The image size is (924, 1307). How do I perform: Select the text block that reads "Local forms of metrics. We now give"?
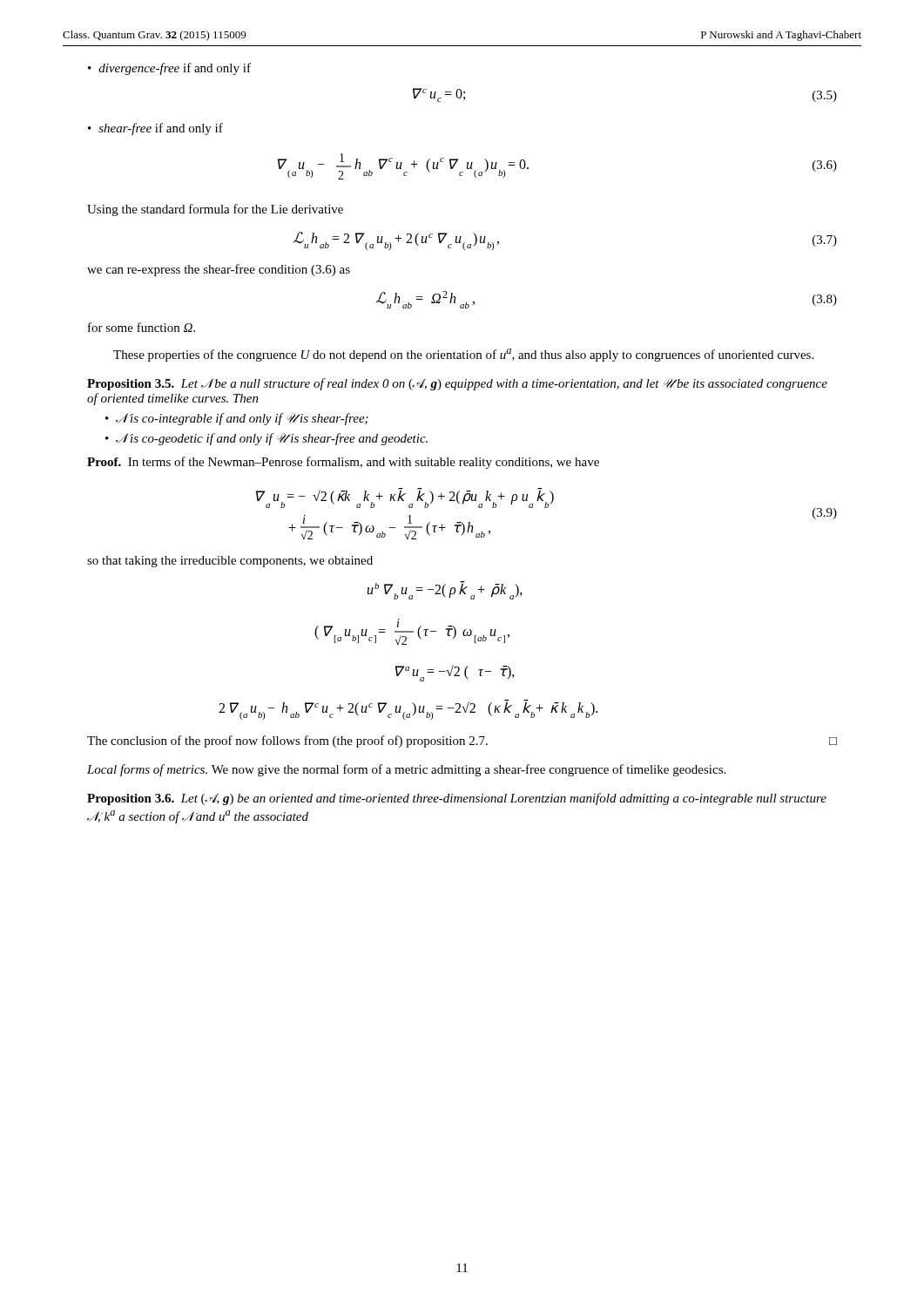pos(407,769)
